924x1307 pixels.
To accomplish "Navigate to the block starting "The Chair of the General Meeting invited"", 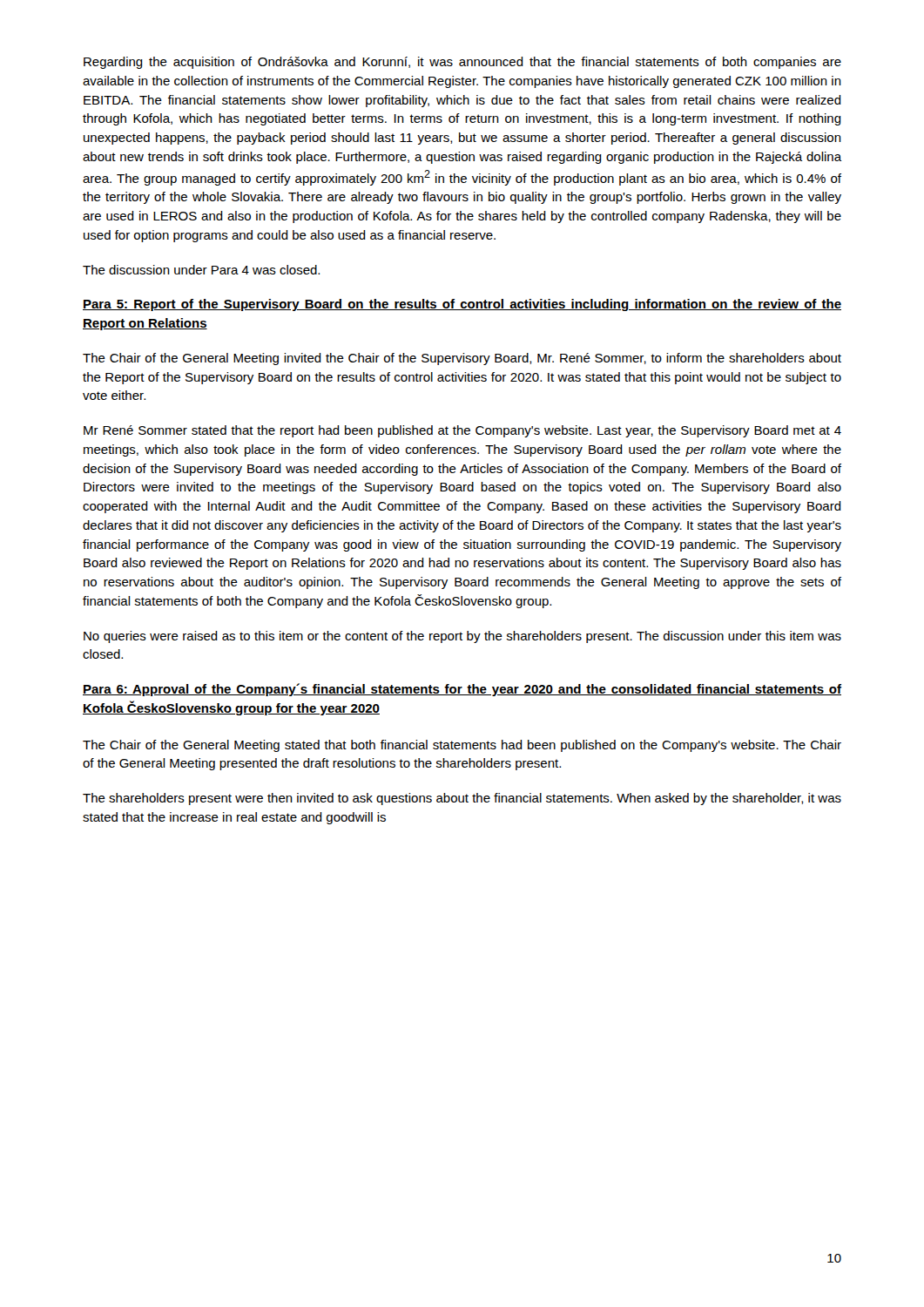I will [x=462, y=376].
